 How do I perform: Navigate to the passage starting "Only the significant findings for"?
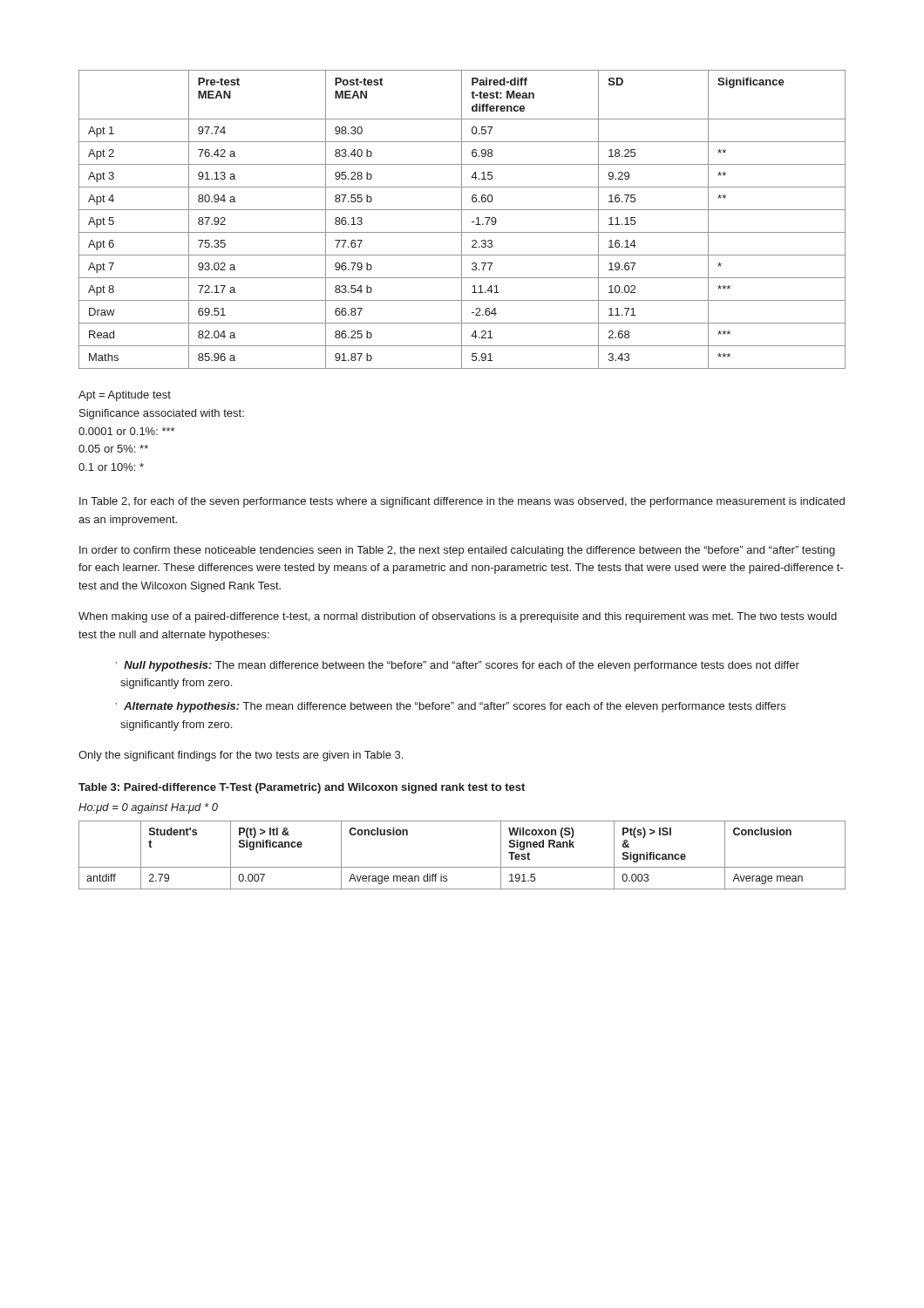[x=241, y=754]
